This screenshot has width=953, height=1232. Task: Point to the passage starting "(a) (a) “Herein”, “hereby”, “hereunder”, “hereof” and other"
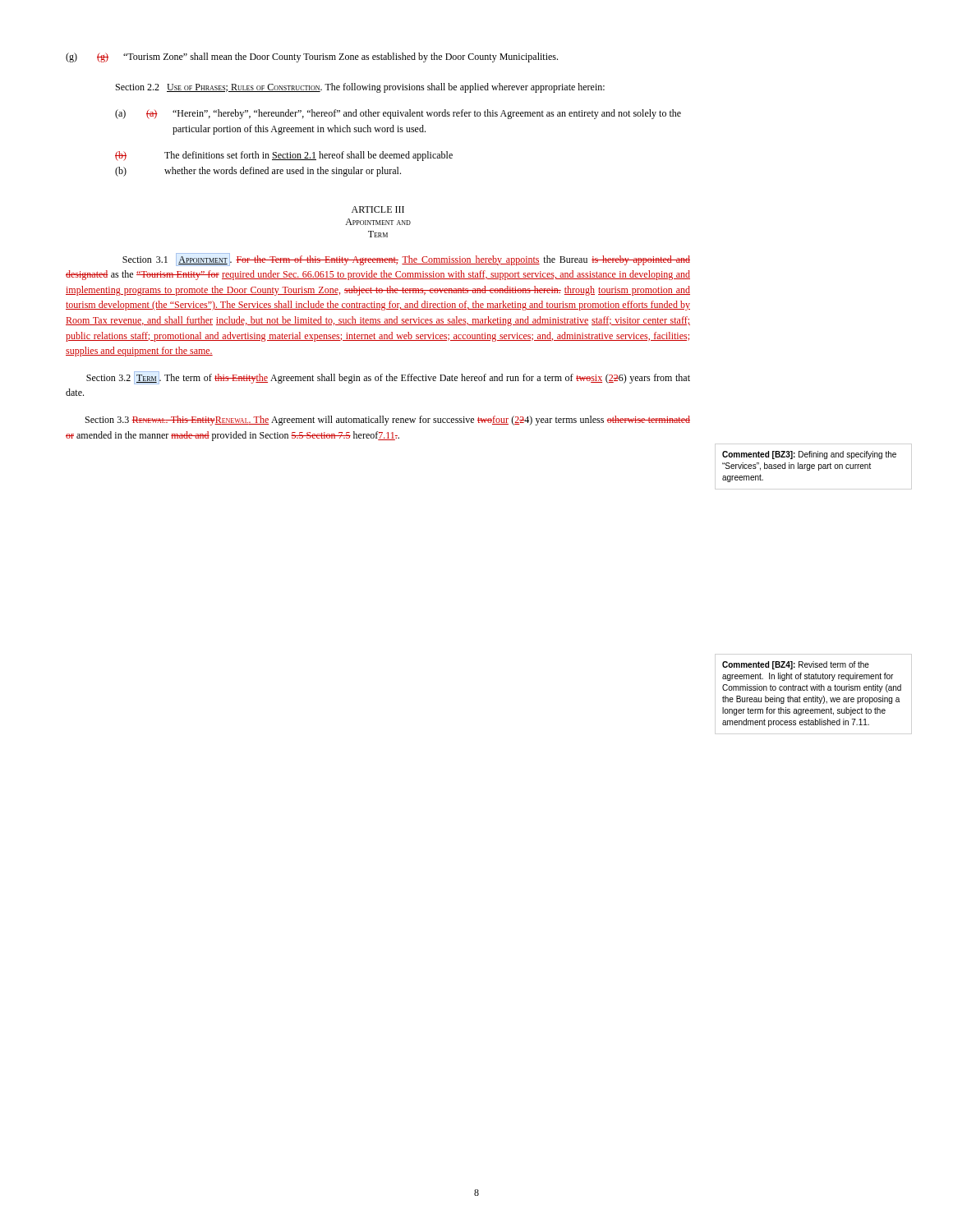coord(403,121)
